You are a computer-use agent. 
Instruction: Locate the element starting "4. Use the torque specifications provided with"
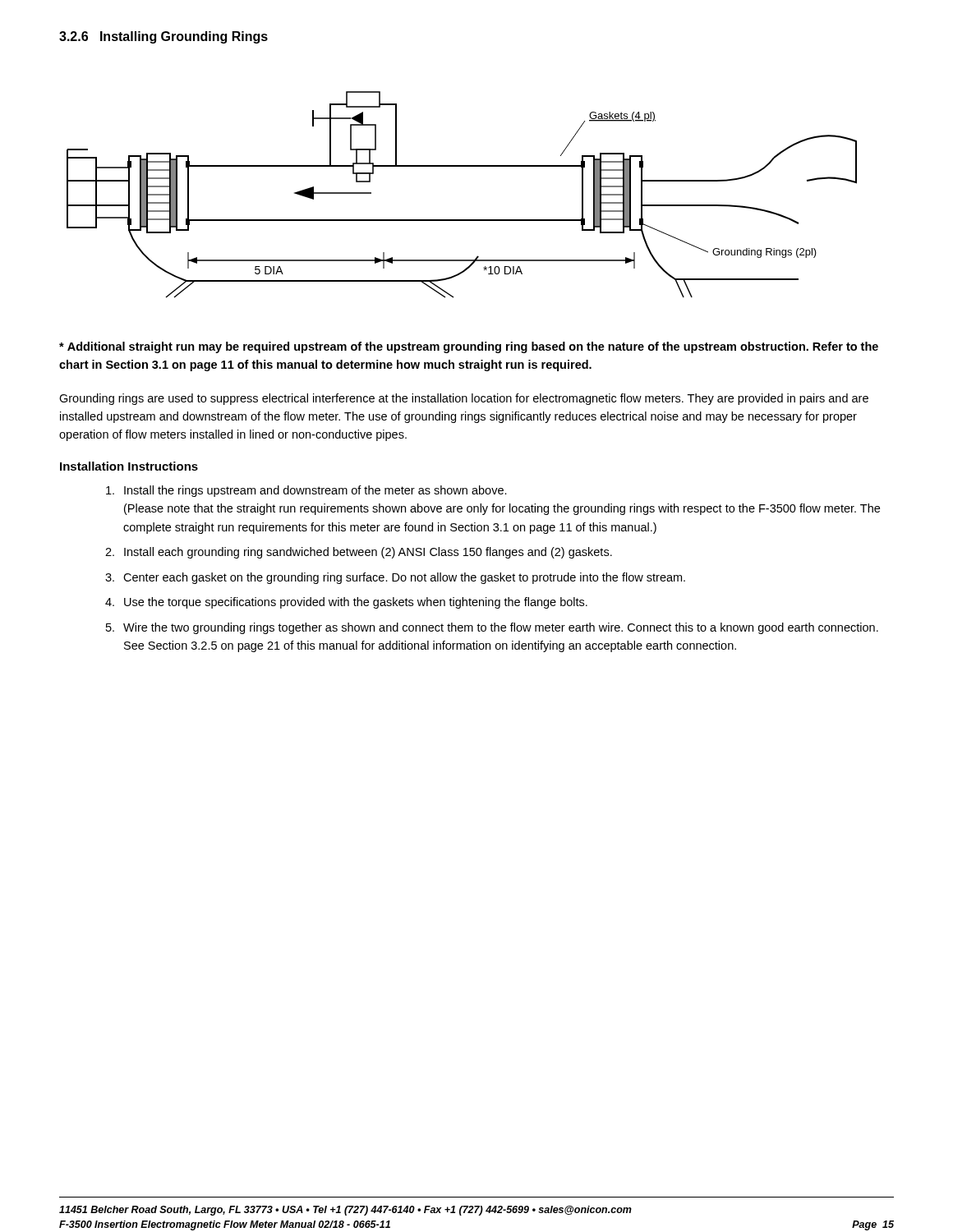click(489, 602)
